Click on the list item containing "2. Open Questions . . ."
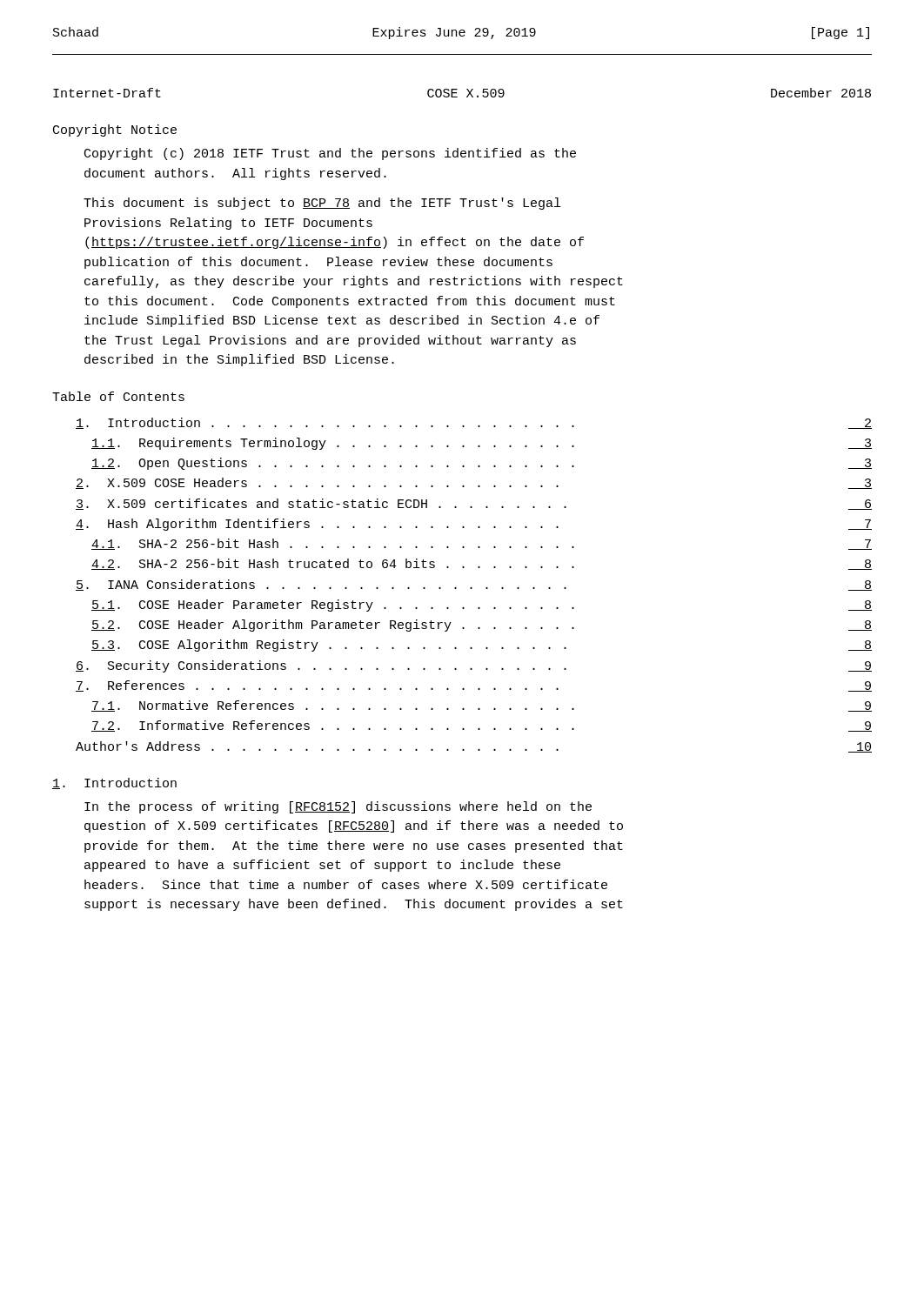The width and height of the screenshot is (924, 1305). click(462, 464)
